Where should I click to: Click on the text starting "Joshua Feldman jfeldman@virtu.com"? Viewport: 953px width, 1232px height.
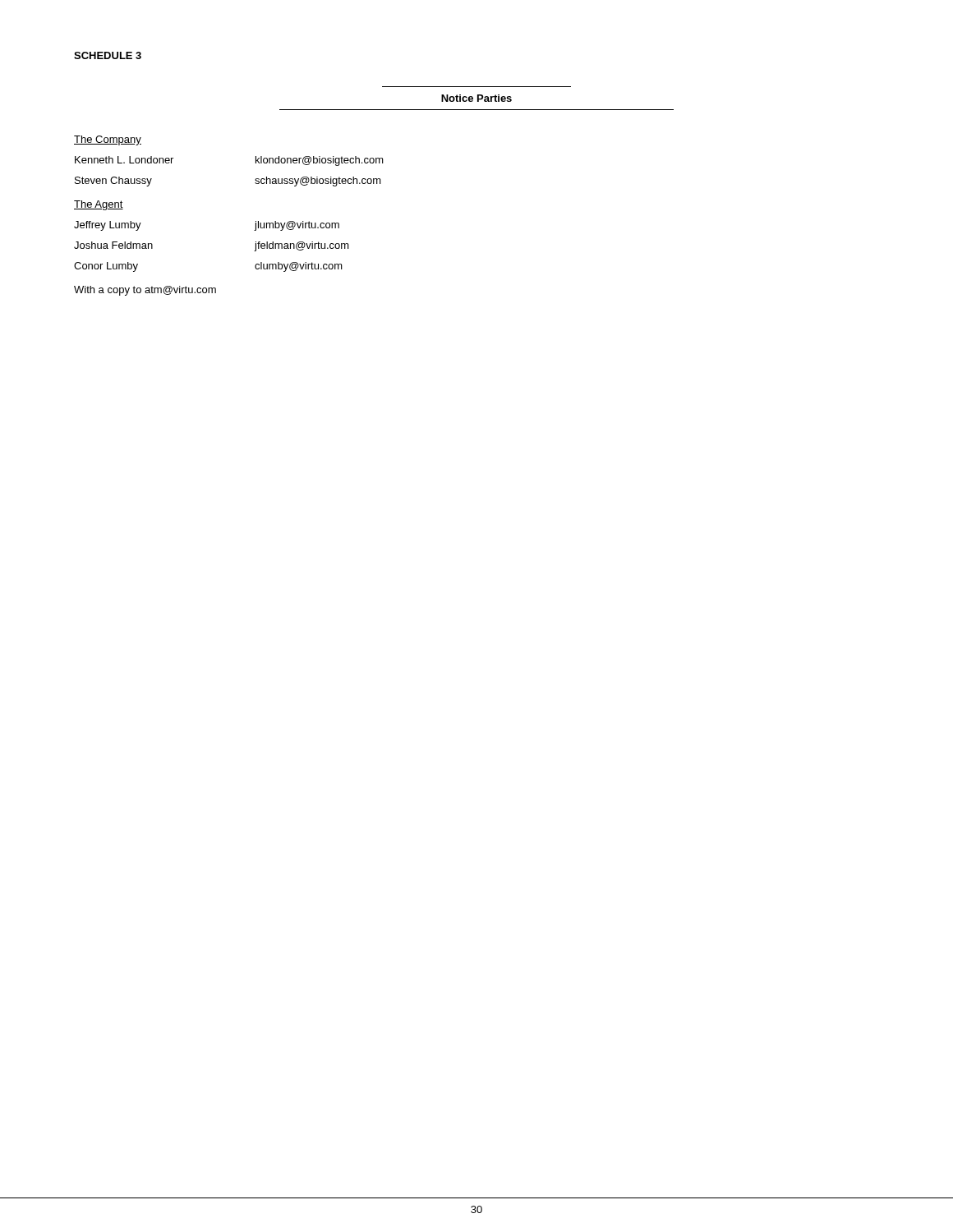click(115, 245)
